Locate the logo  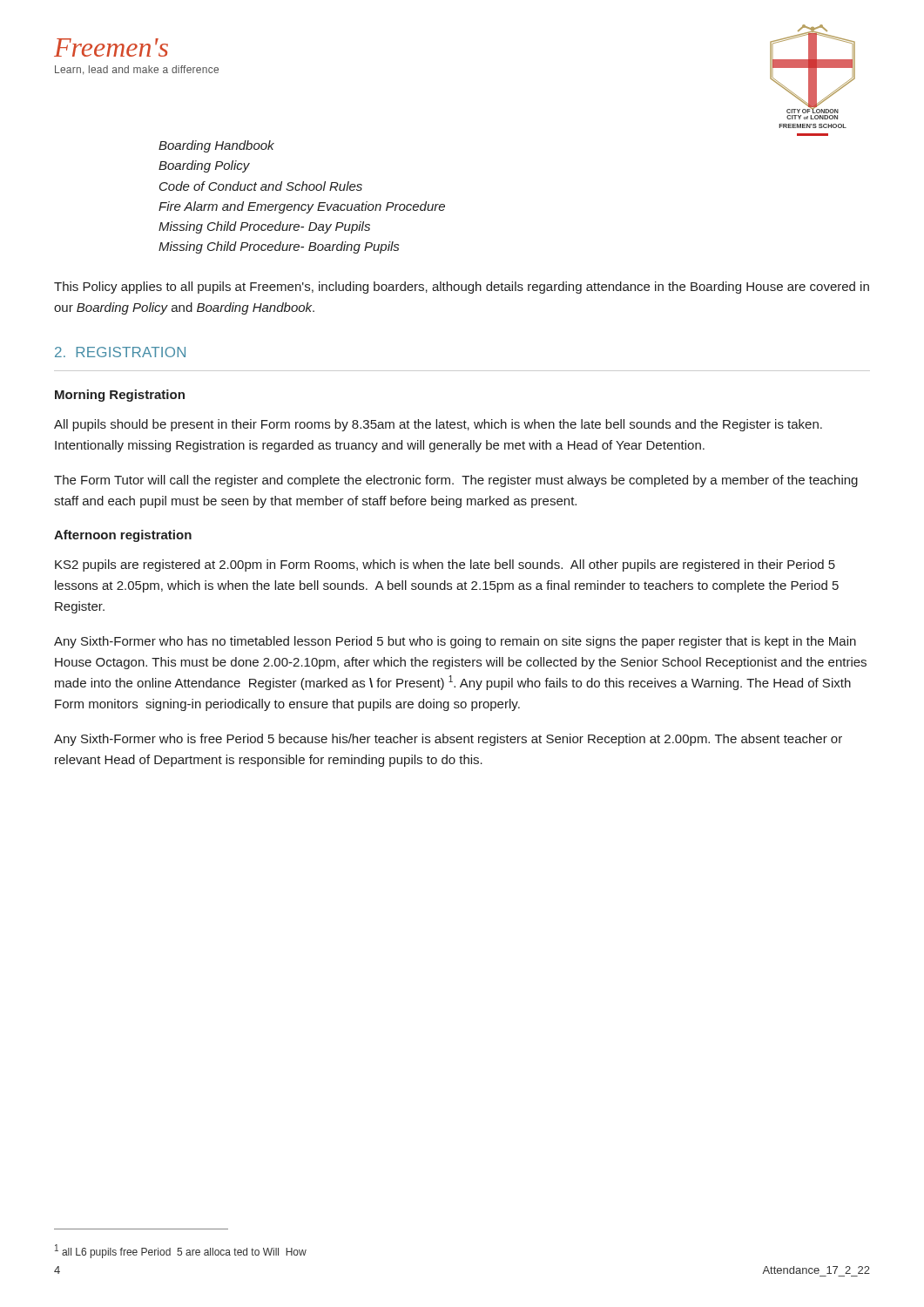813,80
